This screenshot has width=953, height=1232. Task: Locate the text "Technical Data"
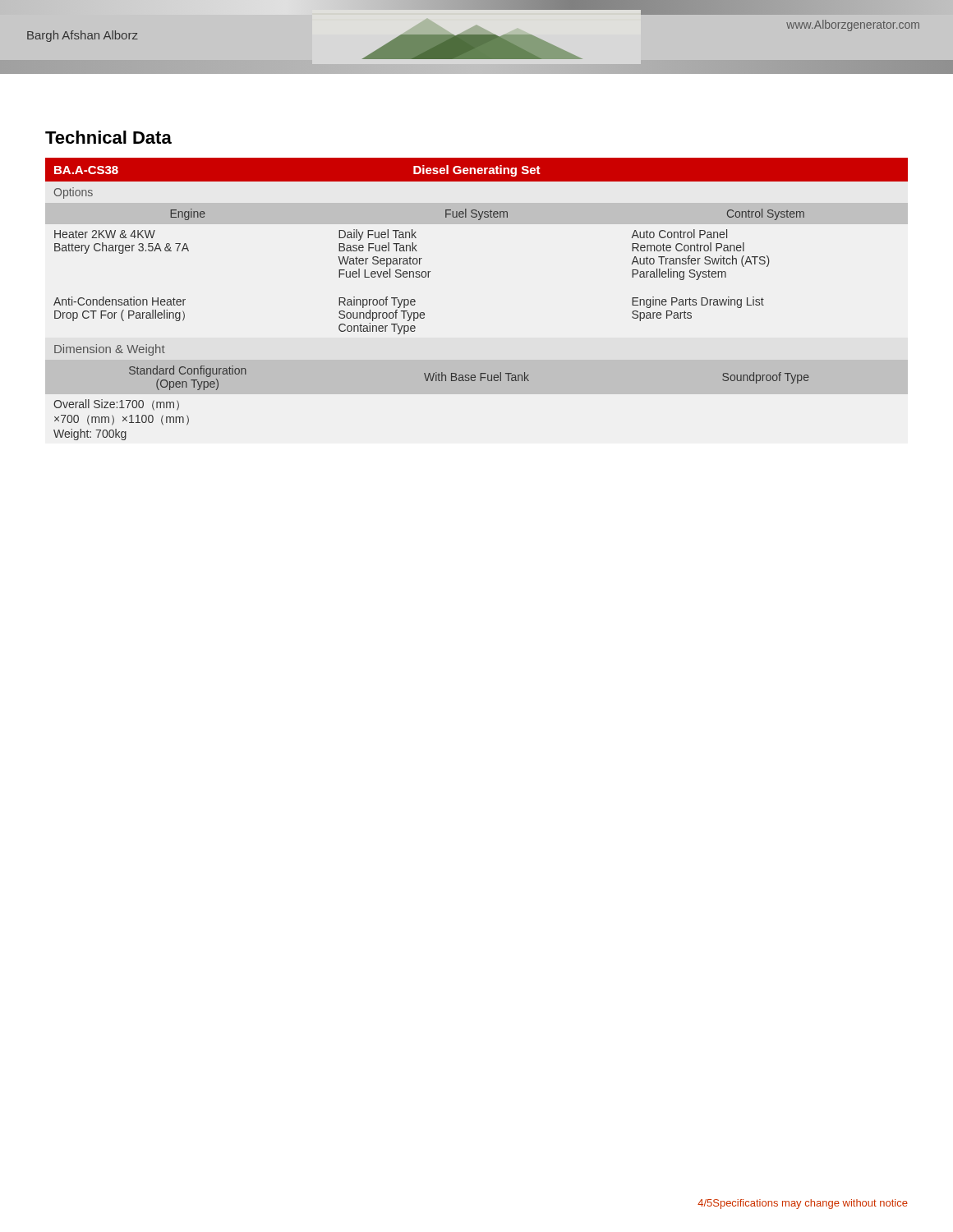tap(108, 138)
